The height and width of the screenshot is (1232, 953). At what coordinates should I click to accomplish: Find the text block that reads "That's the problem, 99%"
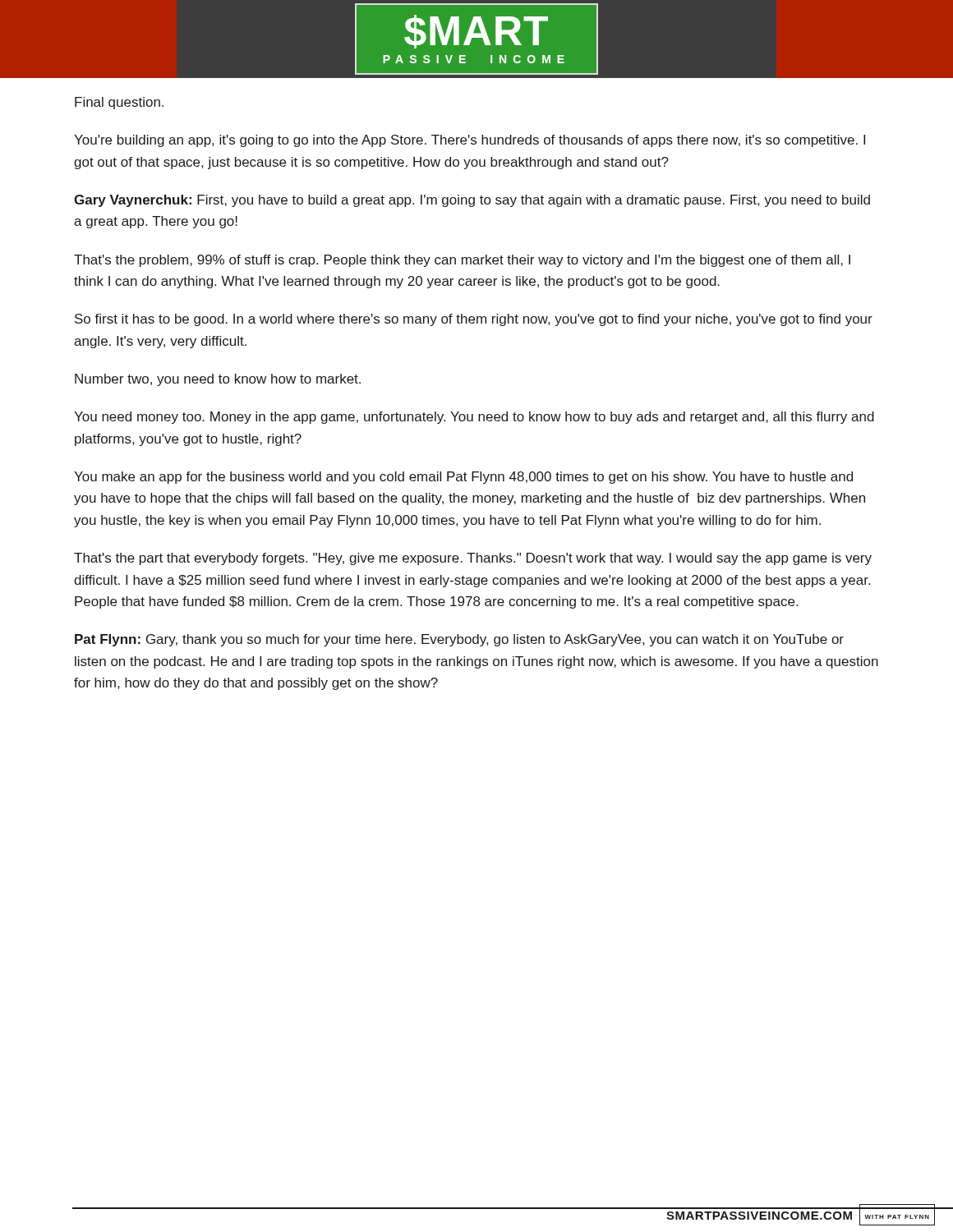463,271
